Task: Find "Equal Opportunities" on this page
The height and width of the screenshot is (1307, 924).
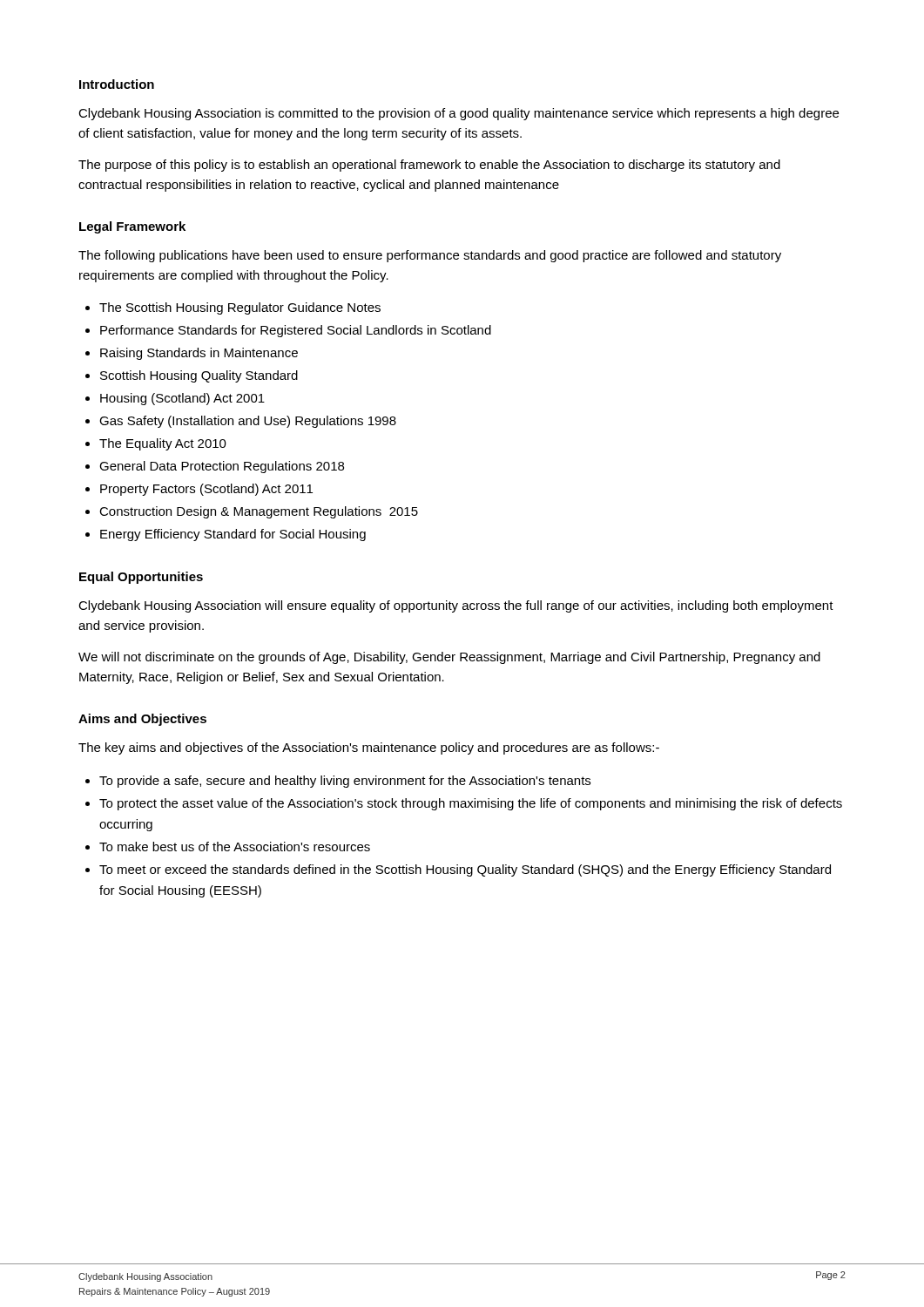Action: [x=141, y=576]
